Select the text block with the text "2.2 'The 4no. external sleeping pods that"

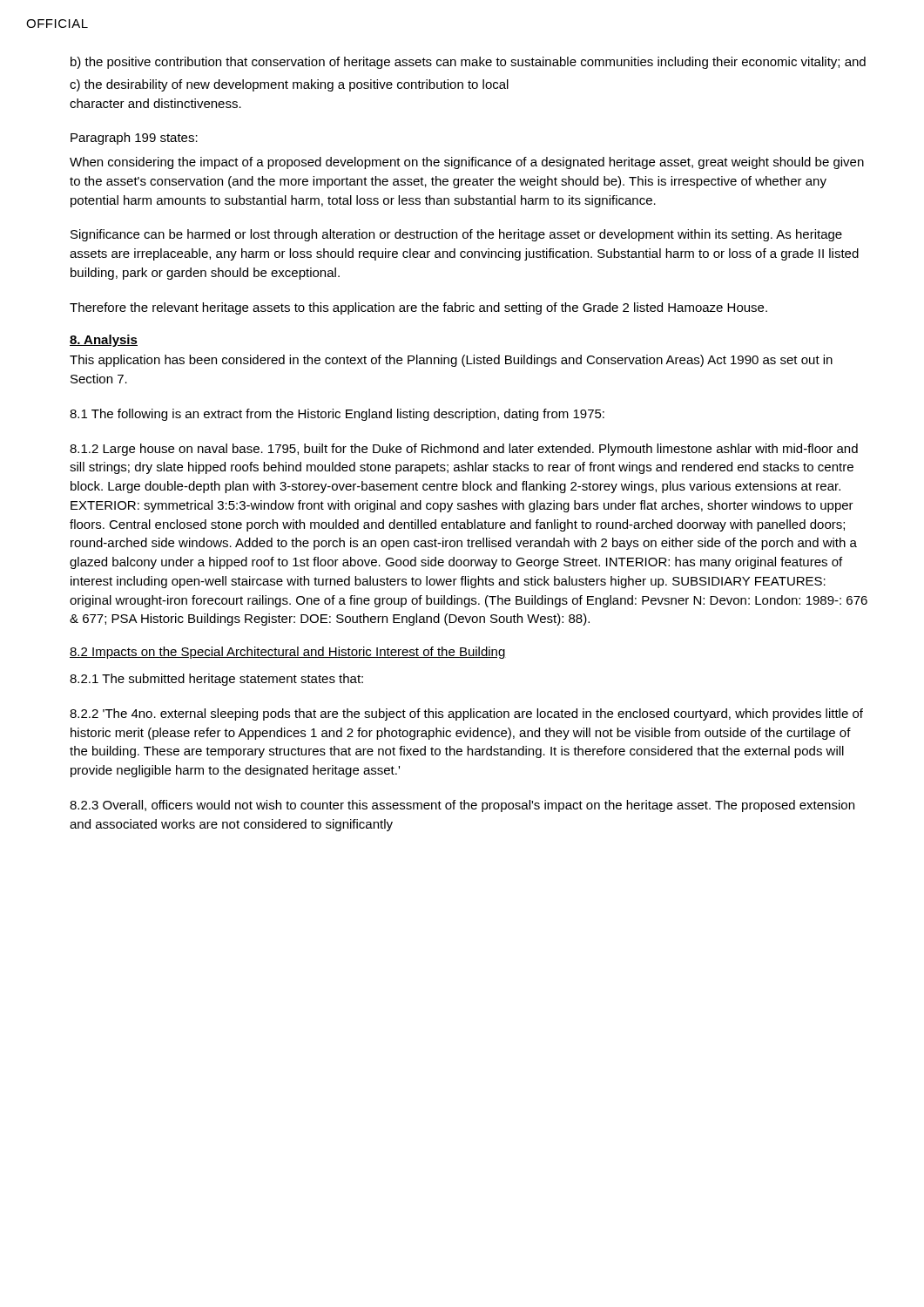471,742
